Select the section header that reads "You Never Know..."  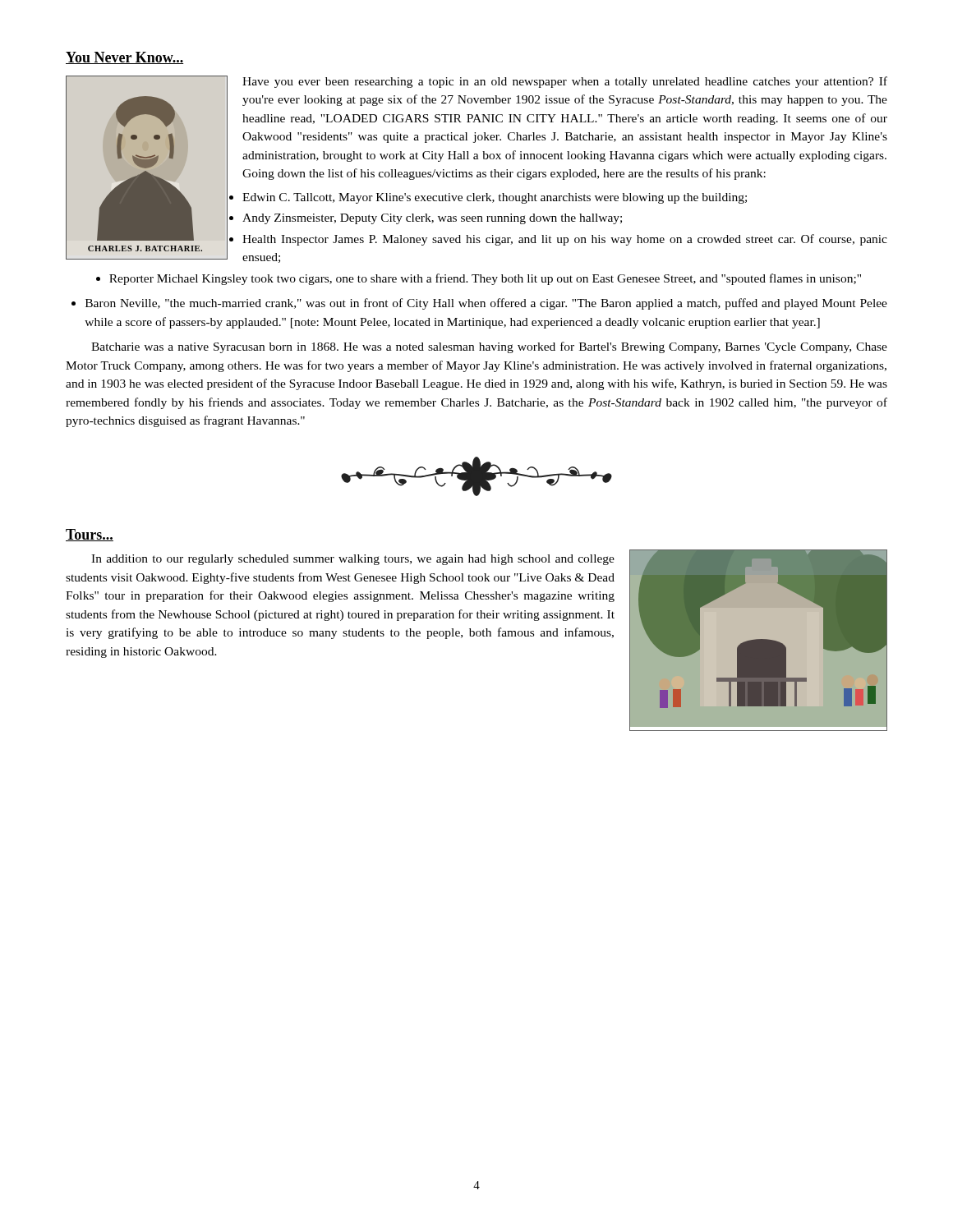click(125, 57)
